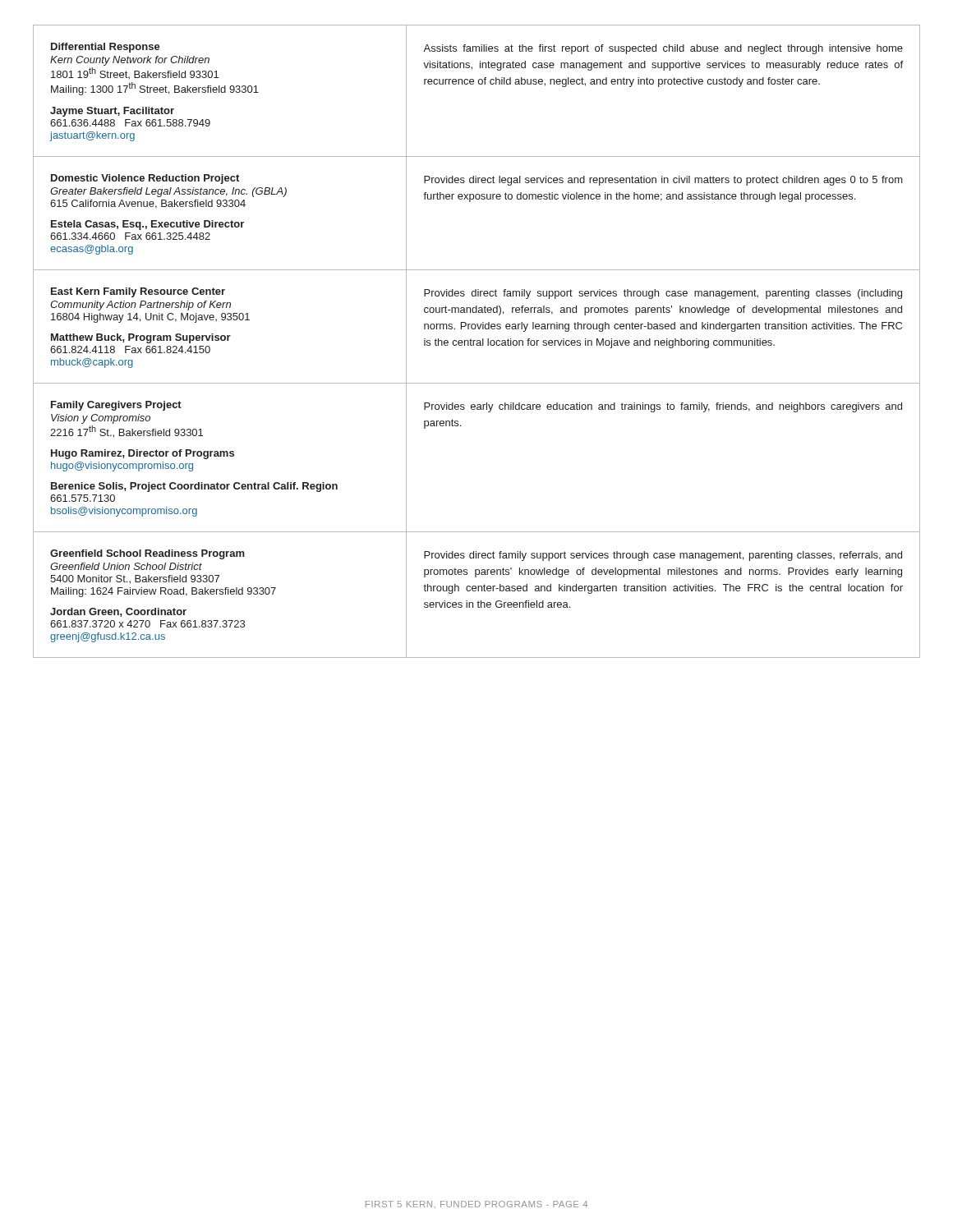Click the table
This screenshot has height=1232, width=953.
(476, 341)
